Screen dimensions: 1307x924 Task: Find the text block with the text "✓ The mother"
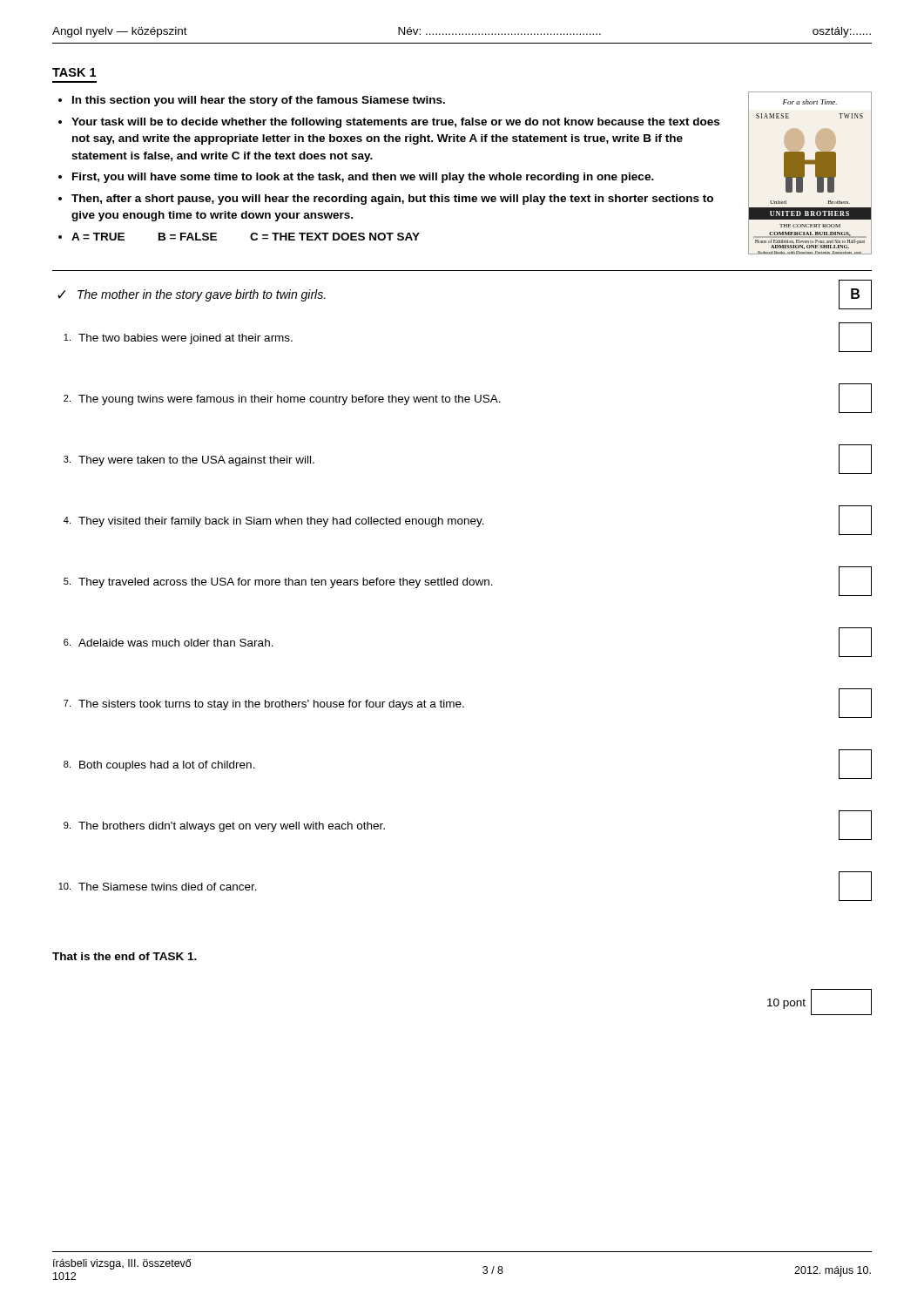311,294
